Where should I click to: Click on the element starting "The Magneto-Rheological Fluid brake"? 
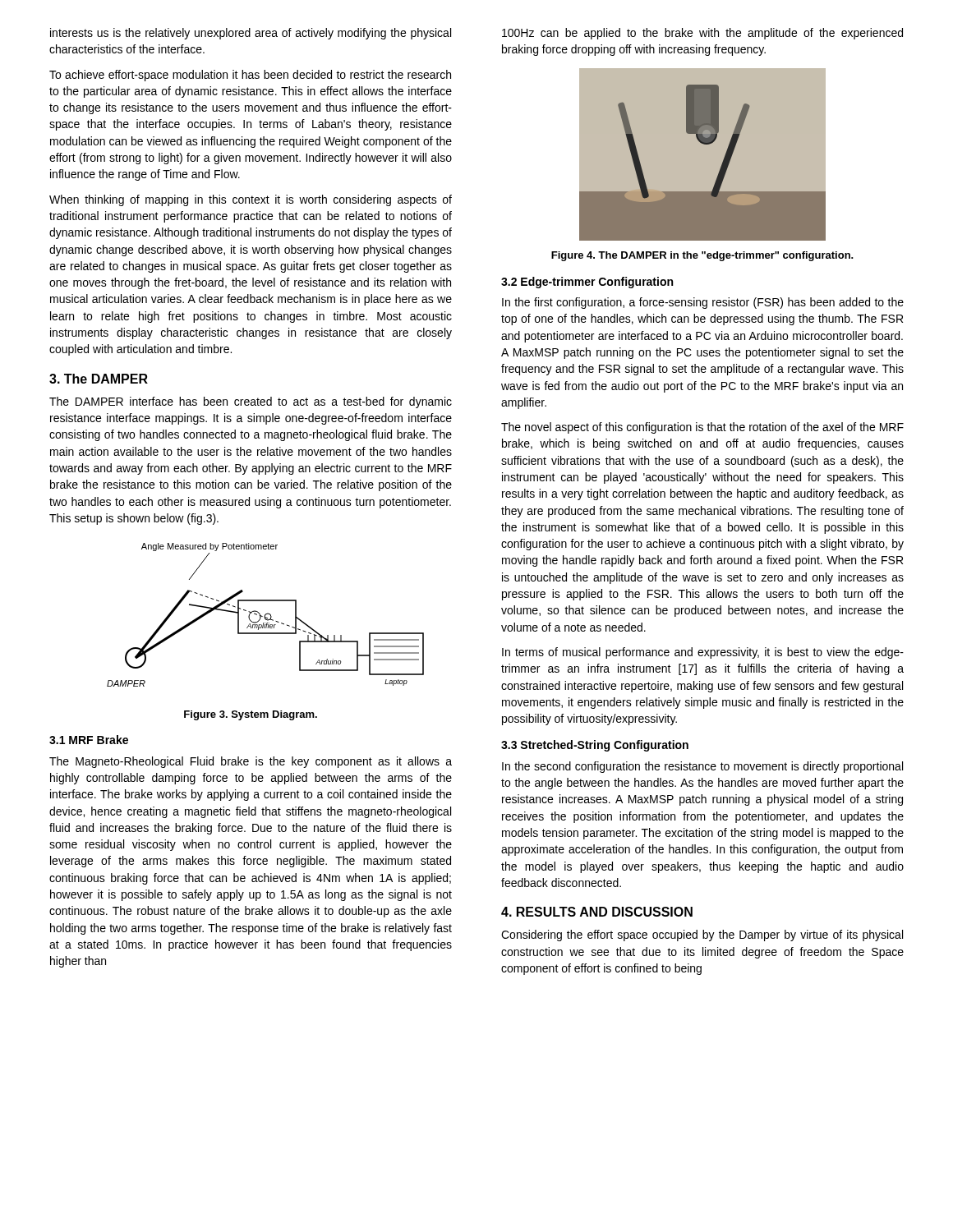[x=251, y=861]
